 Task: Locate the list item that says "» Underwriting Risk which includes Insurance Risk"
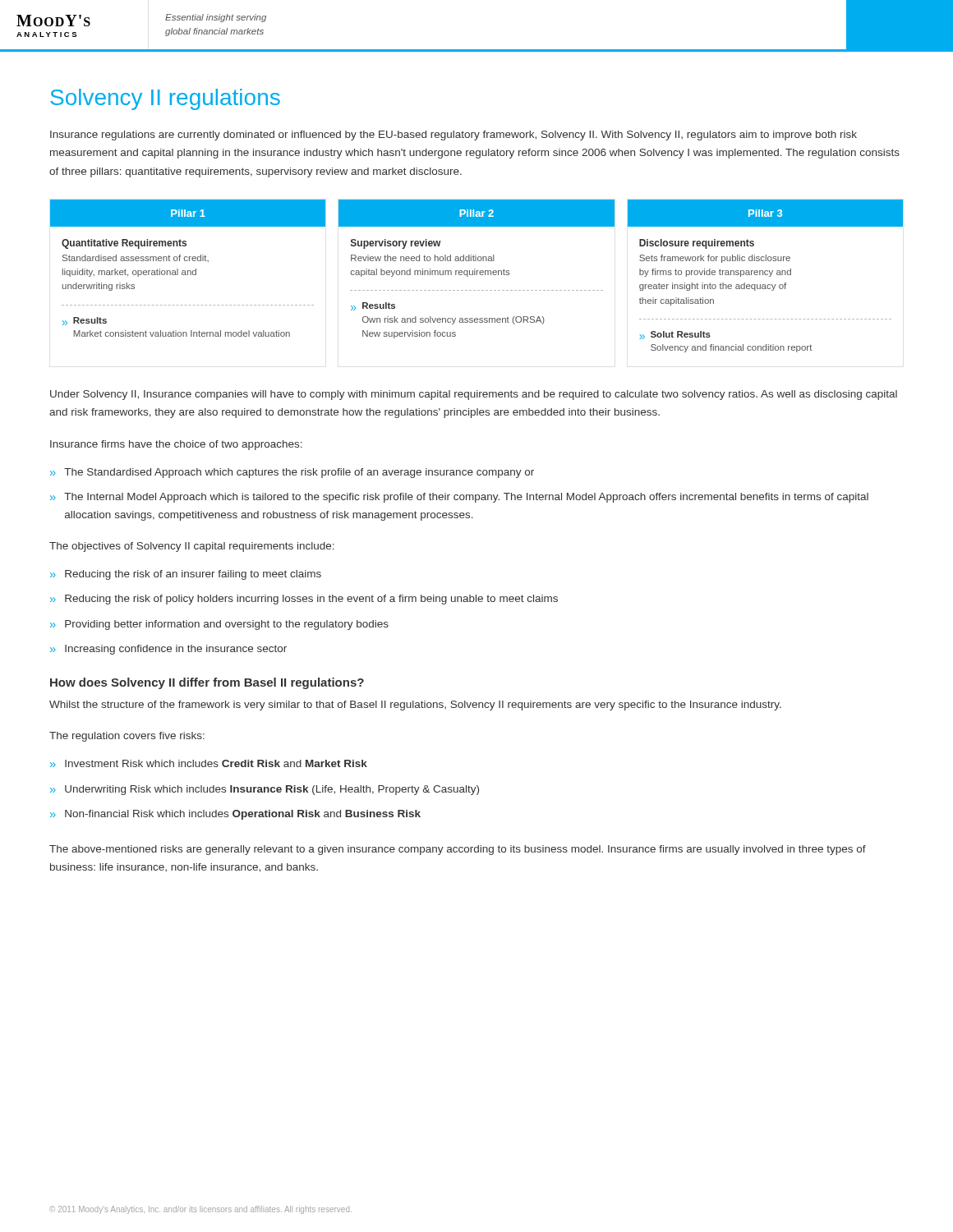tap(265, 789)
